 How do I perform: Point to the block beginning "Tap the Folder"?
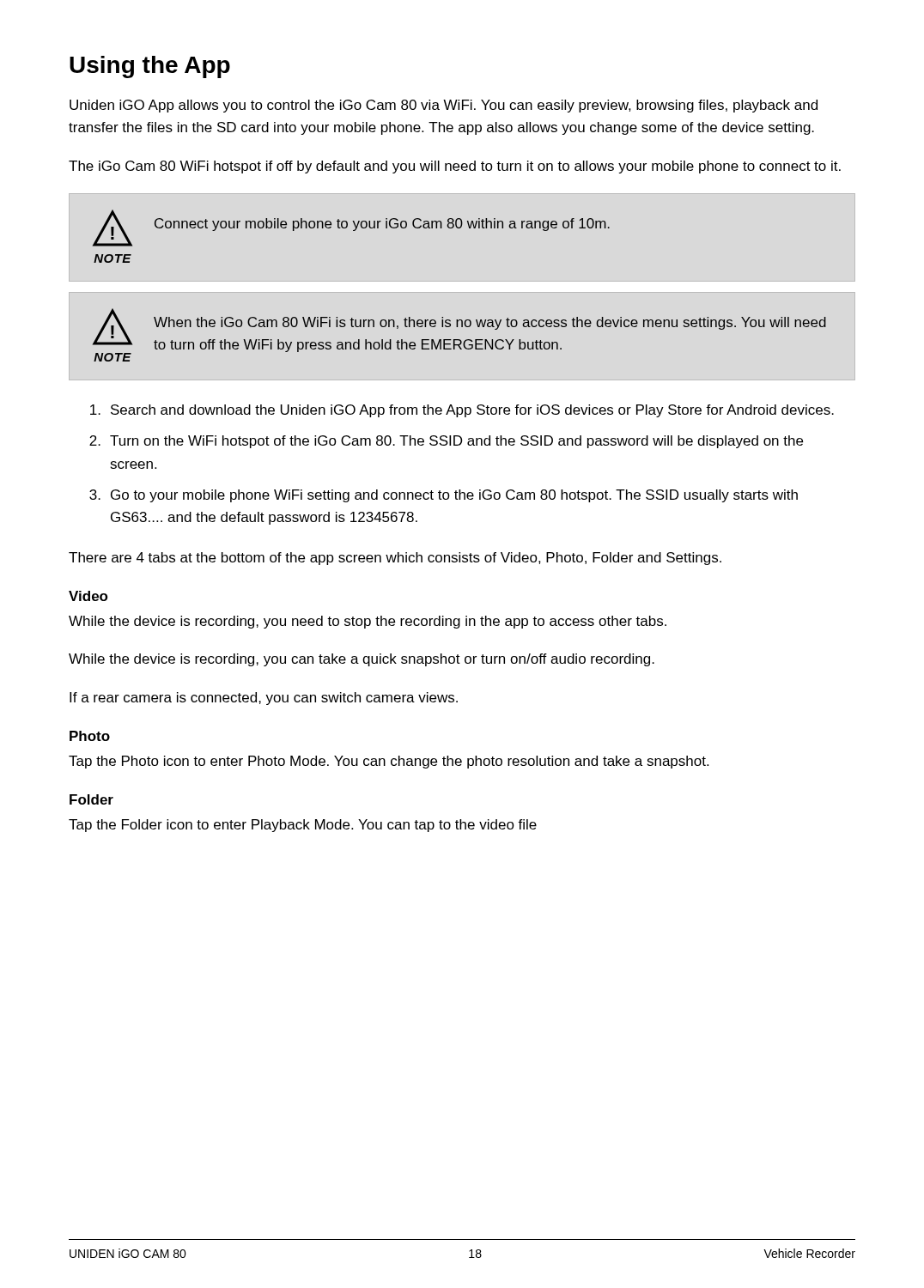[303, 825]
